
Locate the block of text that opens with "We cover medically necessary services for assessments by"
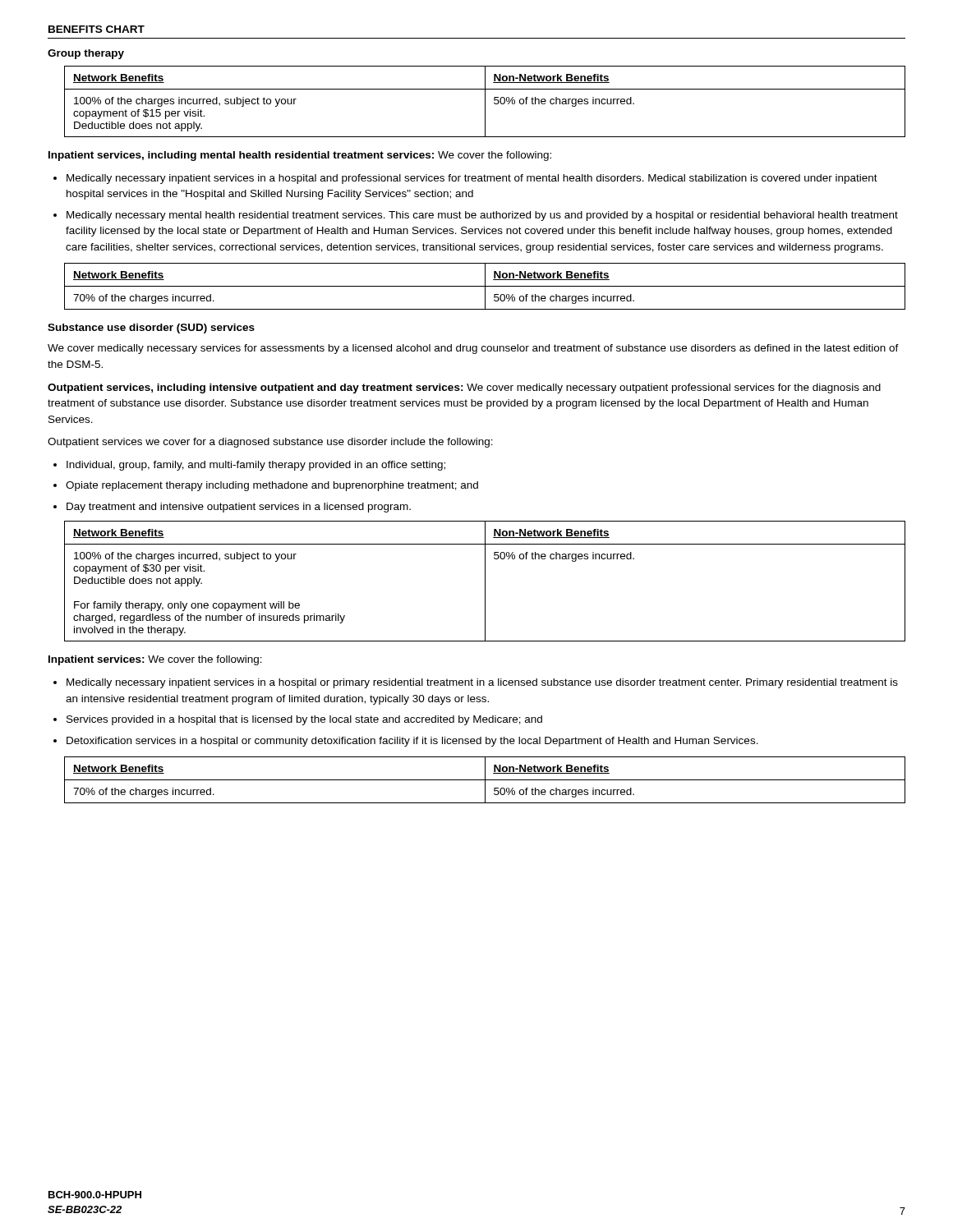click(x=476, y=356)
